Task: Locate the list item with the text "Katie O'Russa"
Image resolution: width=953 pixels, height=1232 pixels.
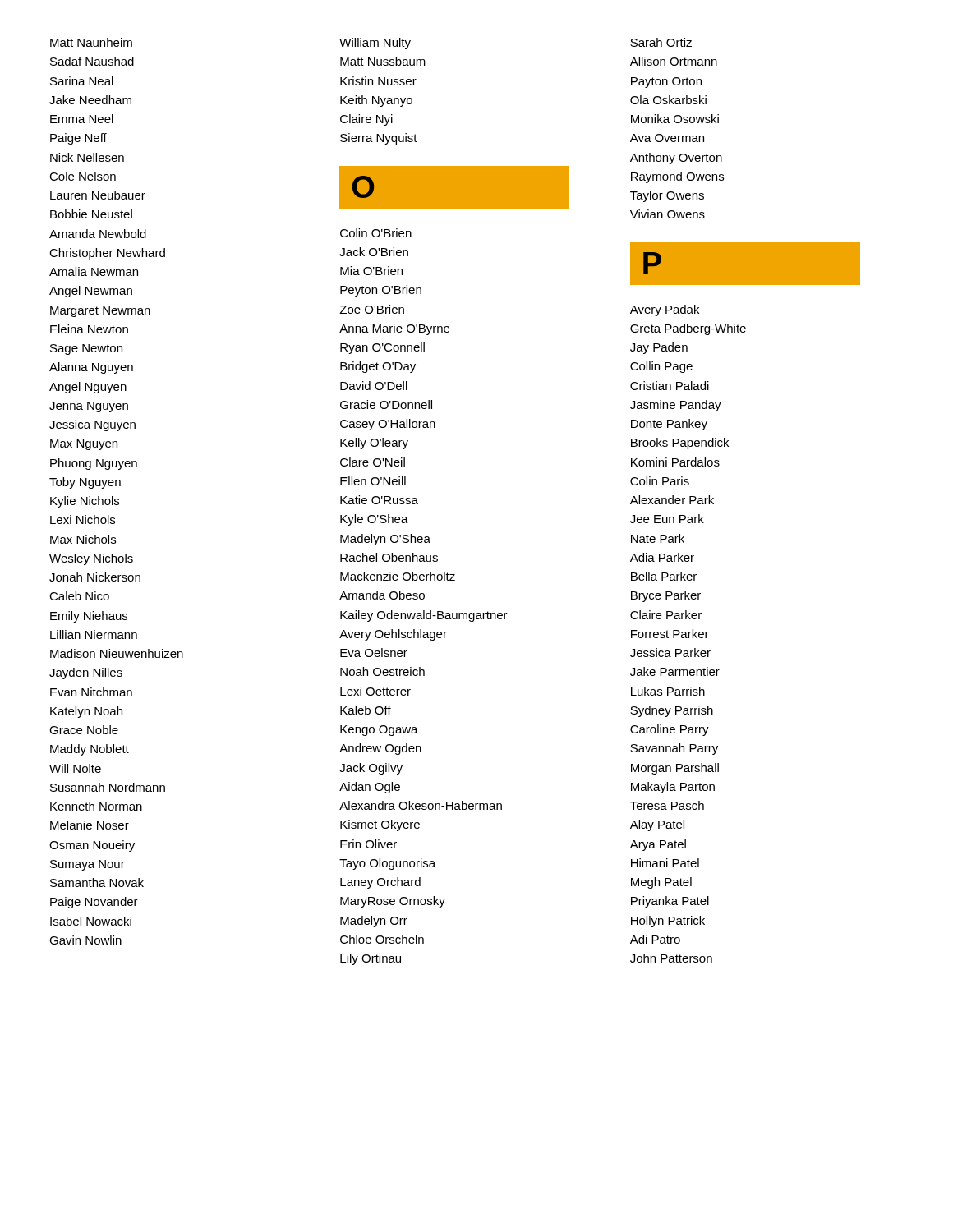Action: (379, 500)
